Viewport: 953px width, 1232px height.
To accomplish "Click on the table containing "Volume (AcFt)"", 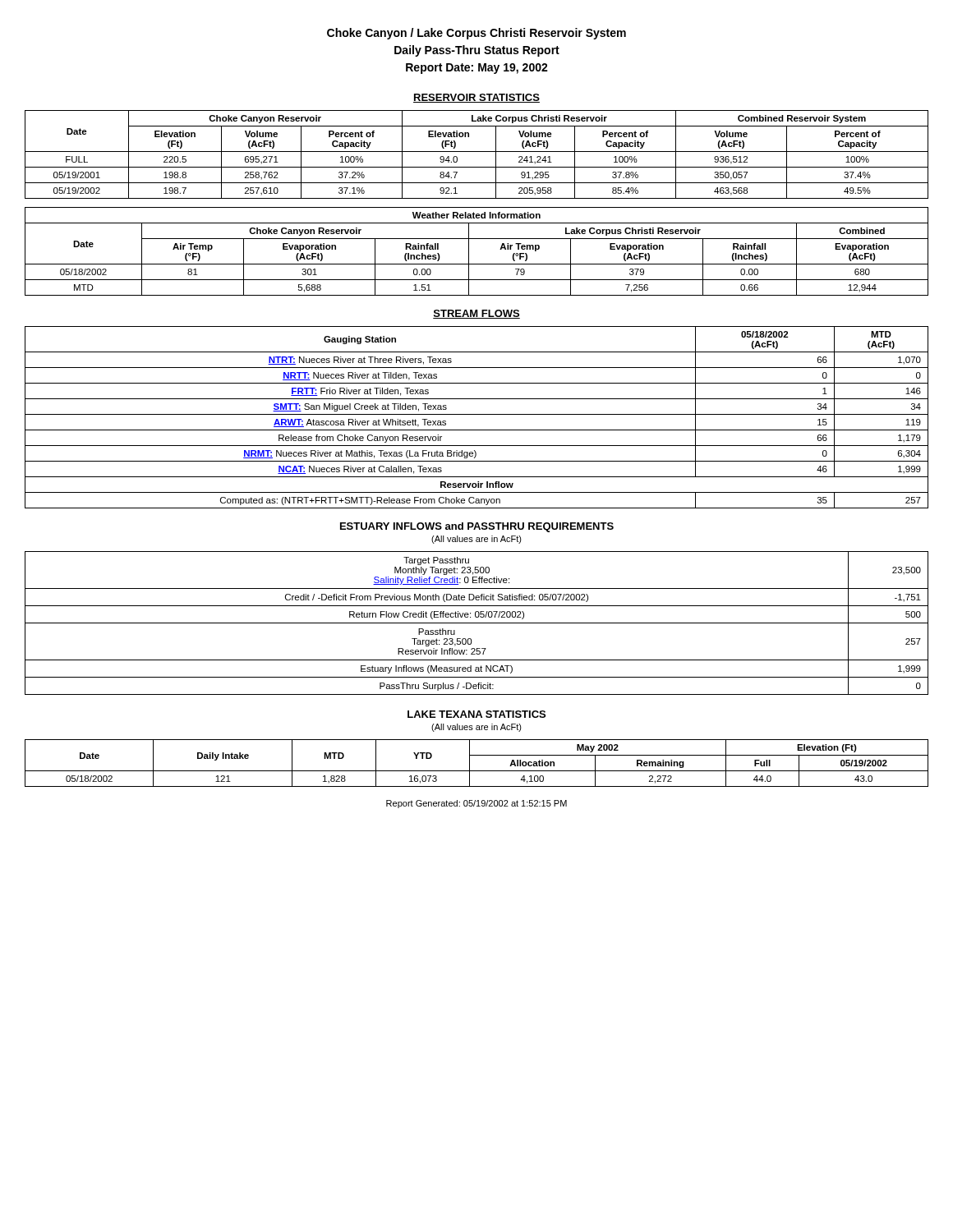I will [476, 154].
